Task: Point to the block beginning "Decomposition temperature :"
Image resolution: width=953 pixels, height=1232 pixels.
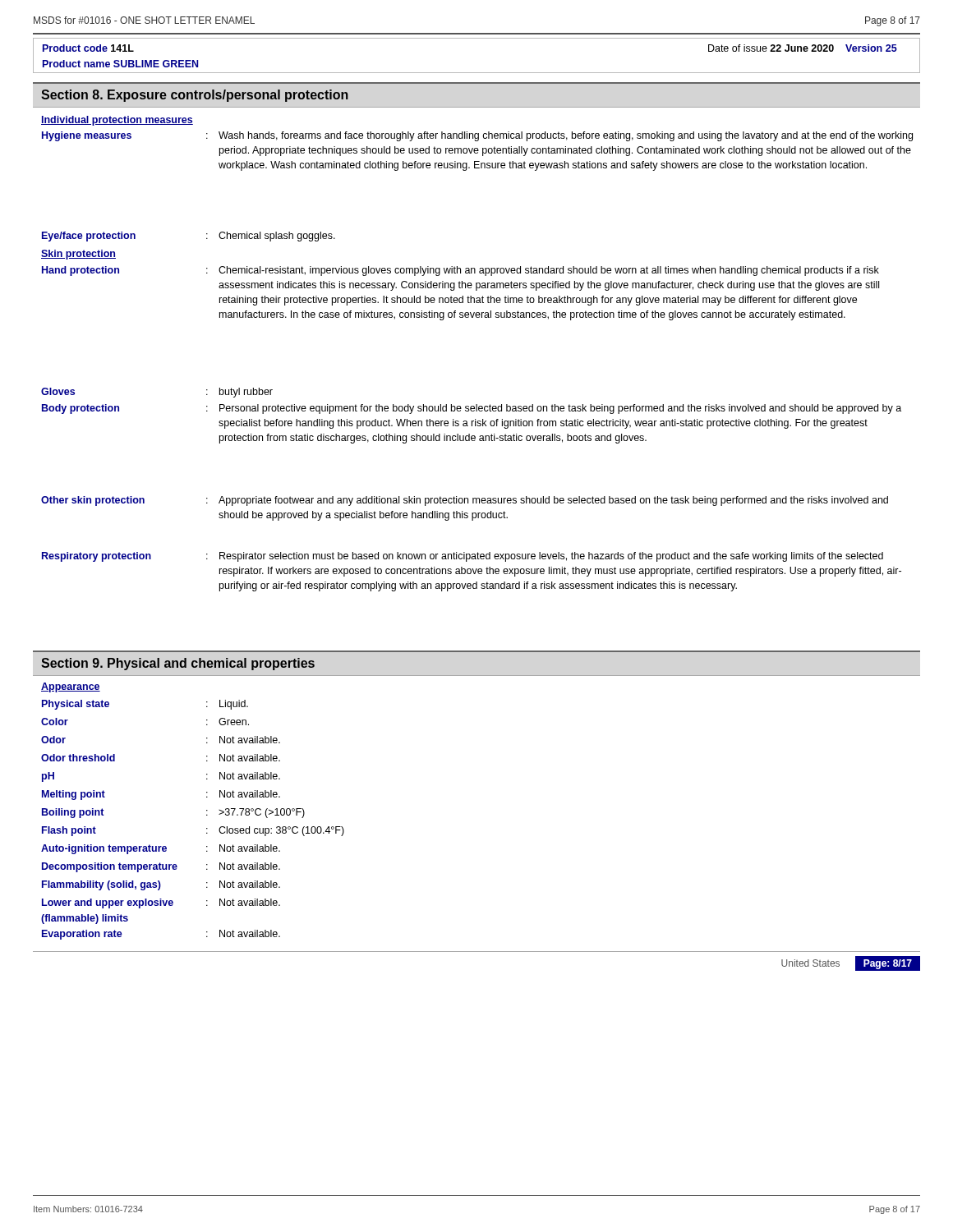Action: 157,867
